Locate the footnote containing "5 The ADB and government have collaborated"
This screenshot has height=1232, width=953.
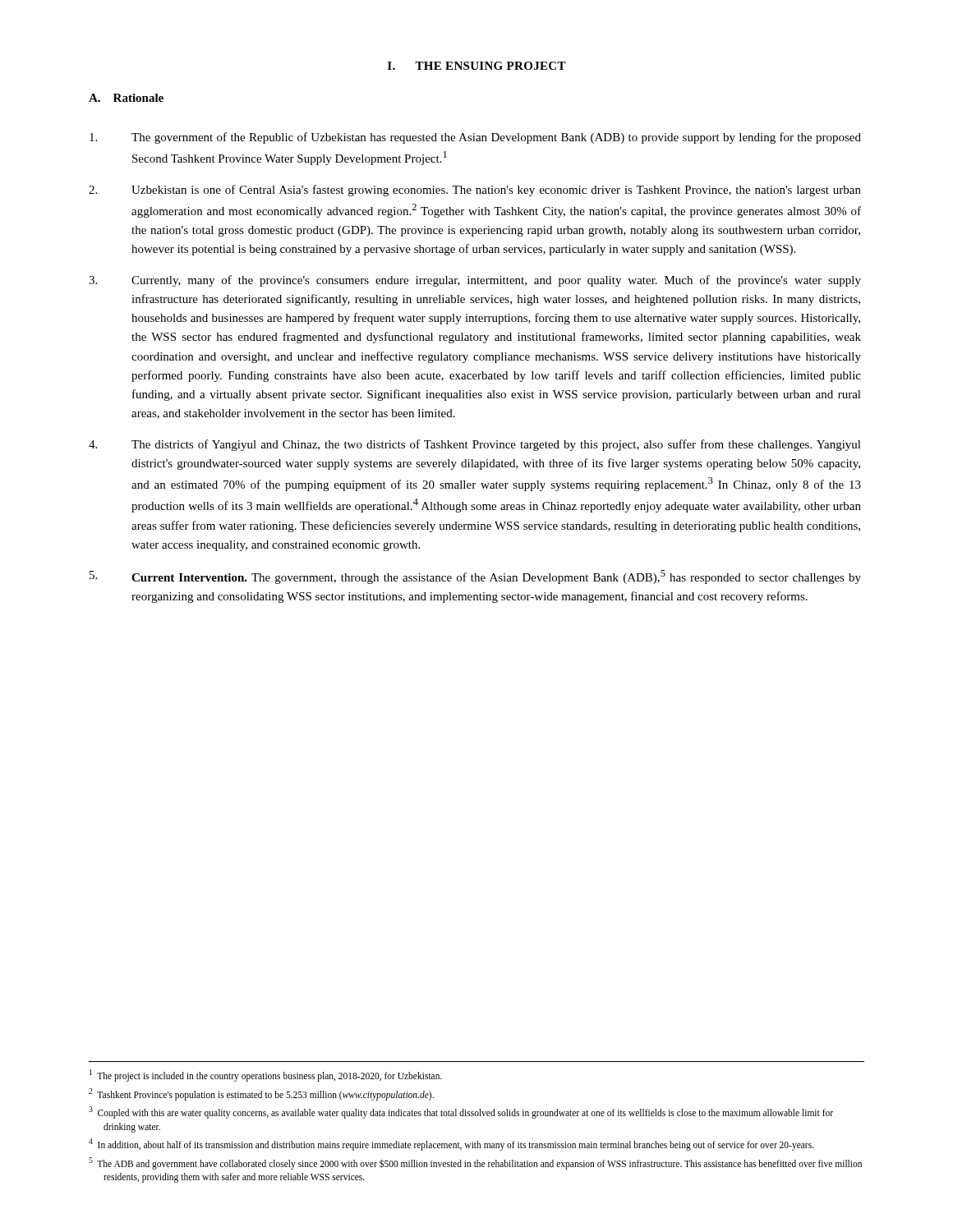[x=475, y=1169]
